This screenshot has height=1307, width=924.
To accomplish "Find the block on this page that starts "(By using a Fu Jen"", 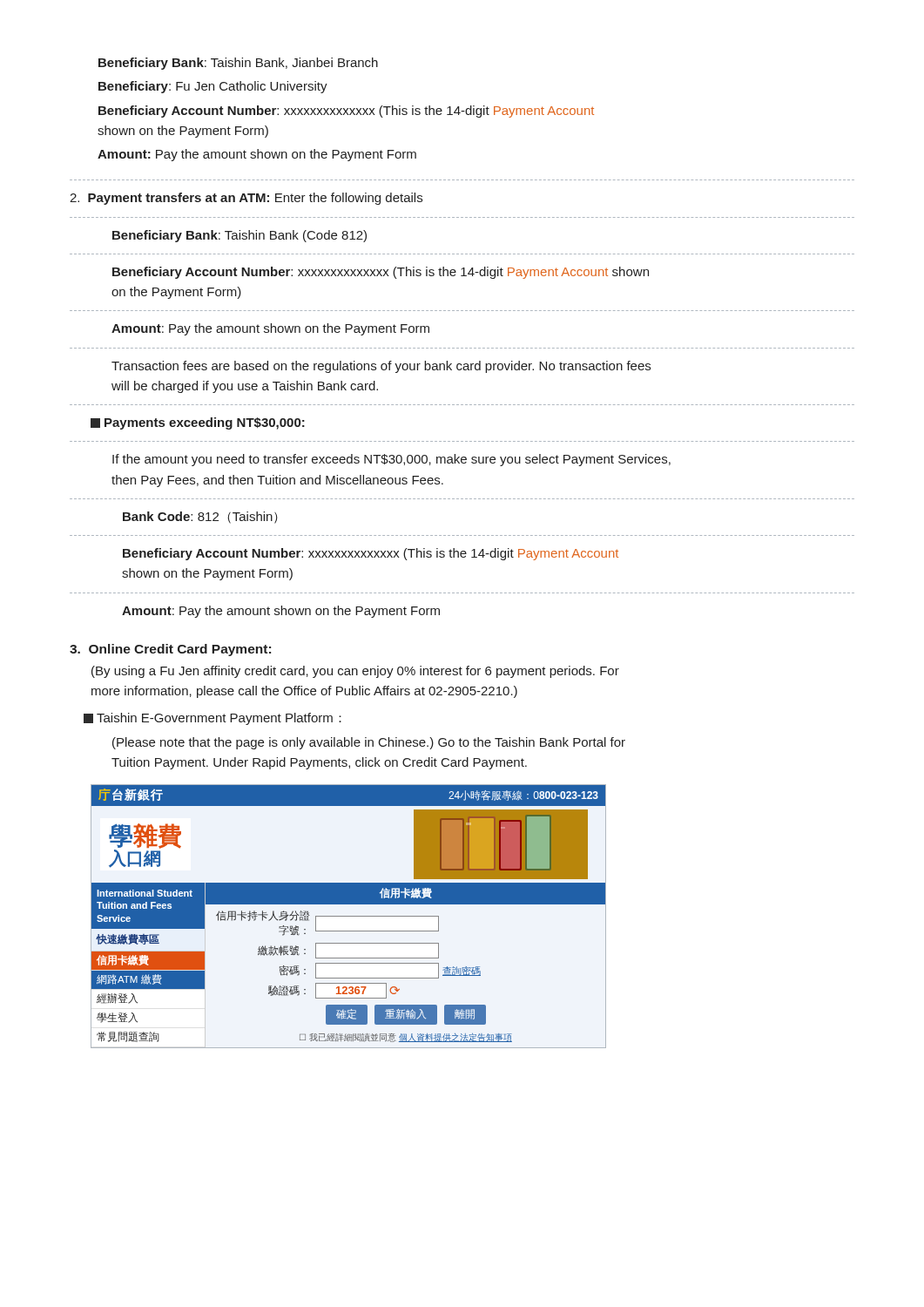I will 355,680.
